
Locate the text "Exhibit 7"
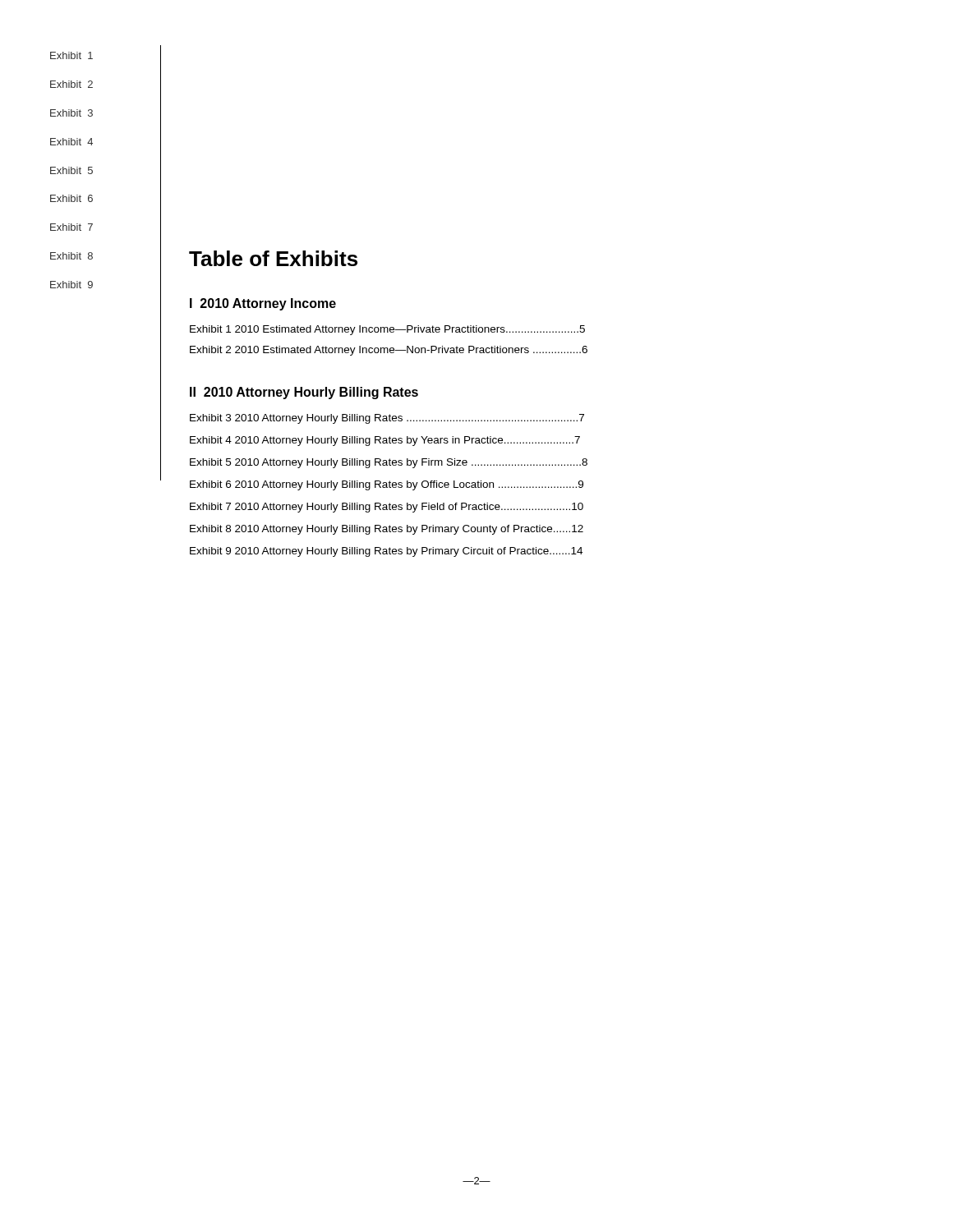[71, 227]
